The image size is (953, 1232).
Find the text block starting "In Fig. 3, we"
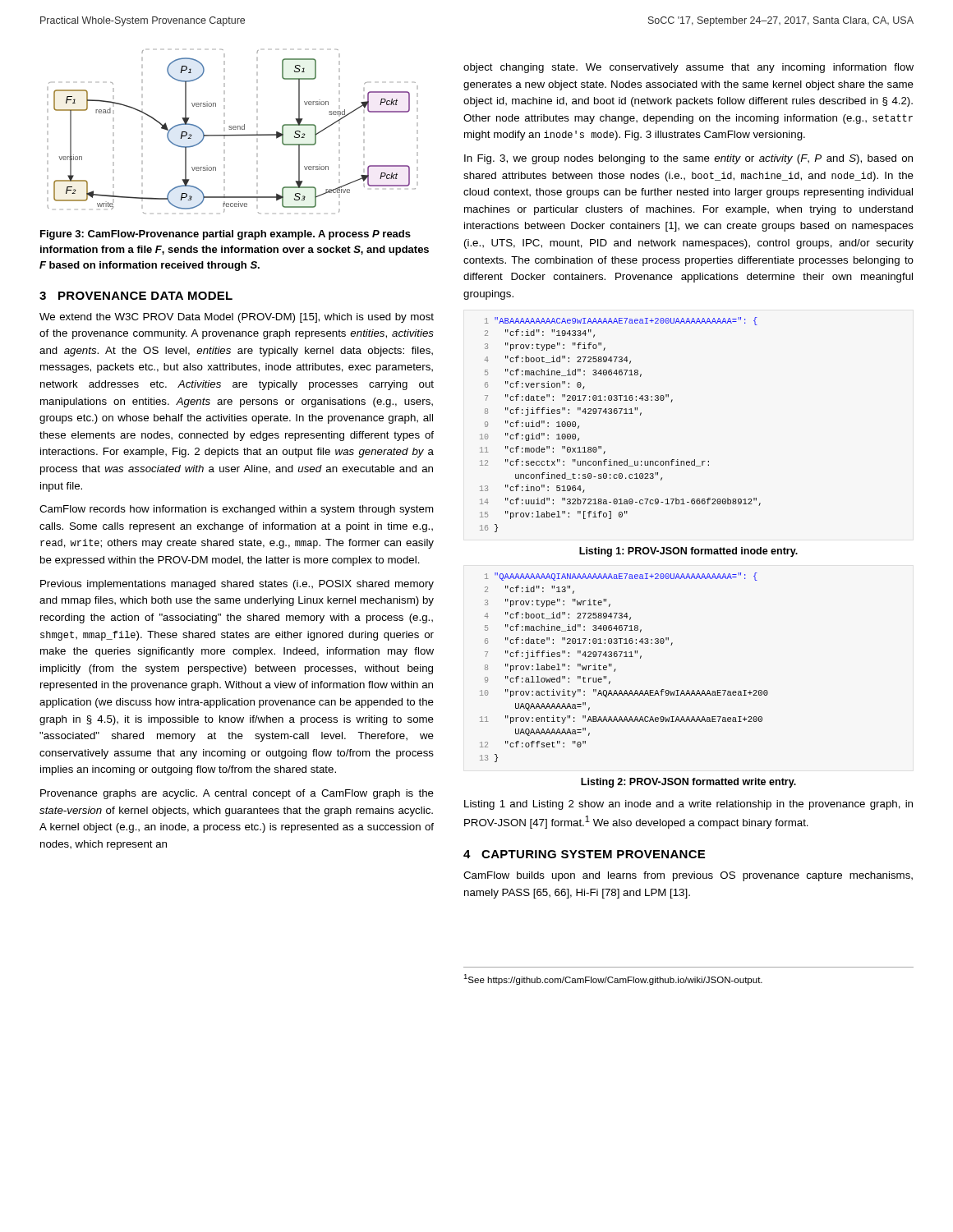(x=688, y=226)
